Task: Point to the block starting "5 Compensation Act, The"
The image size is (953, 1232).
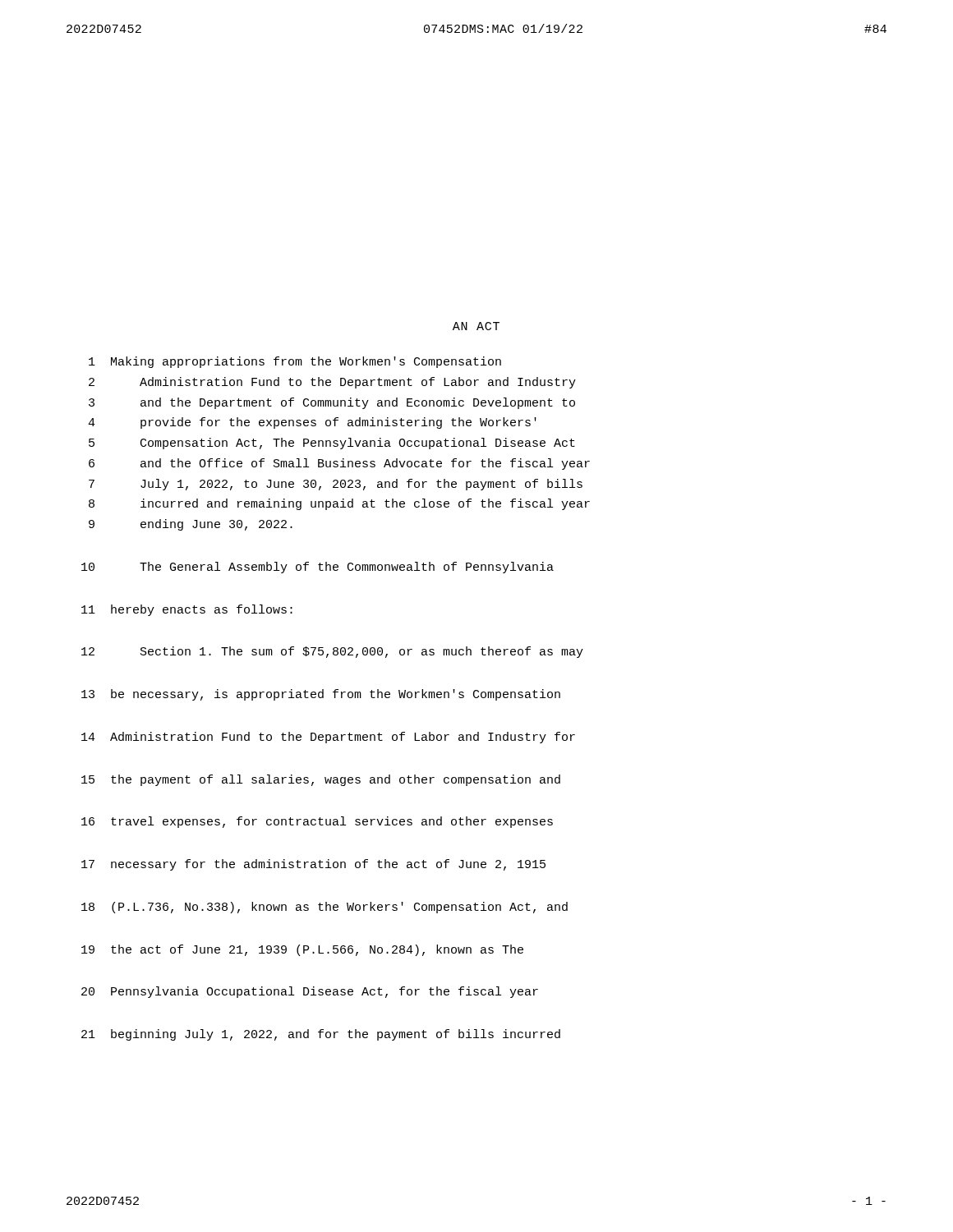Action: point(476,445)
